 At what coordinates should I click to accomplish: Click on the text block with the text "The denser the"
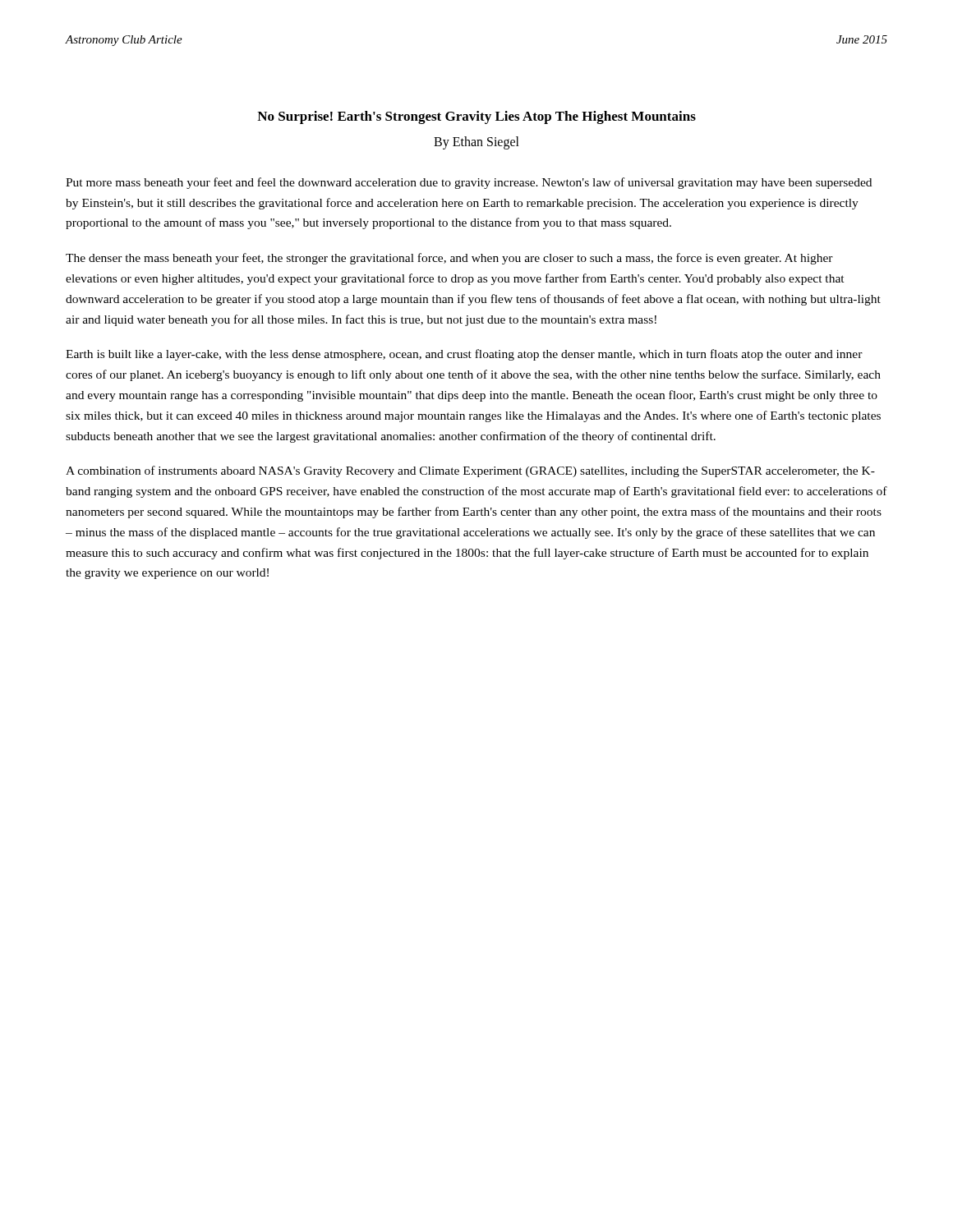tap(473, 288)
